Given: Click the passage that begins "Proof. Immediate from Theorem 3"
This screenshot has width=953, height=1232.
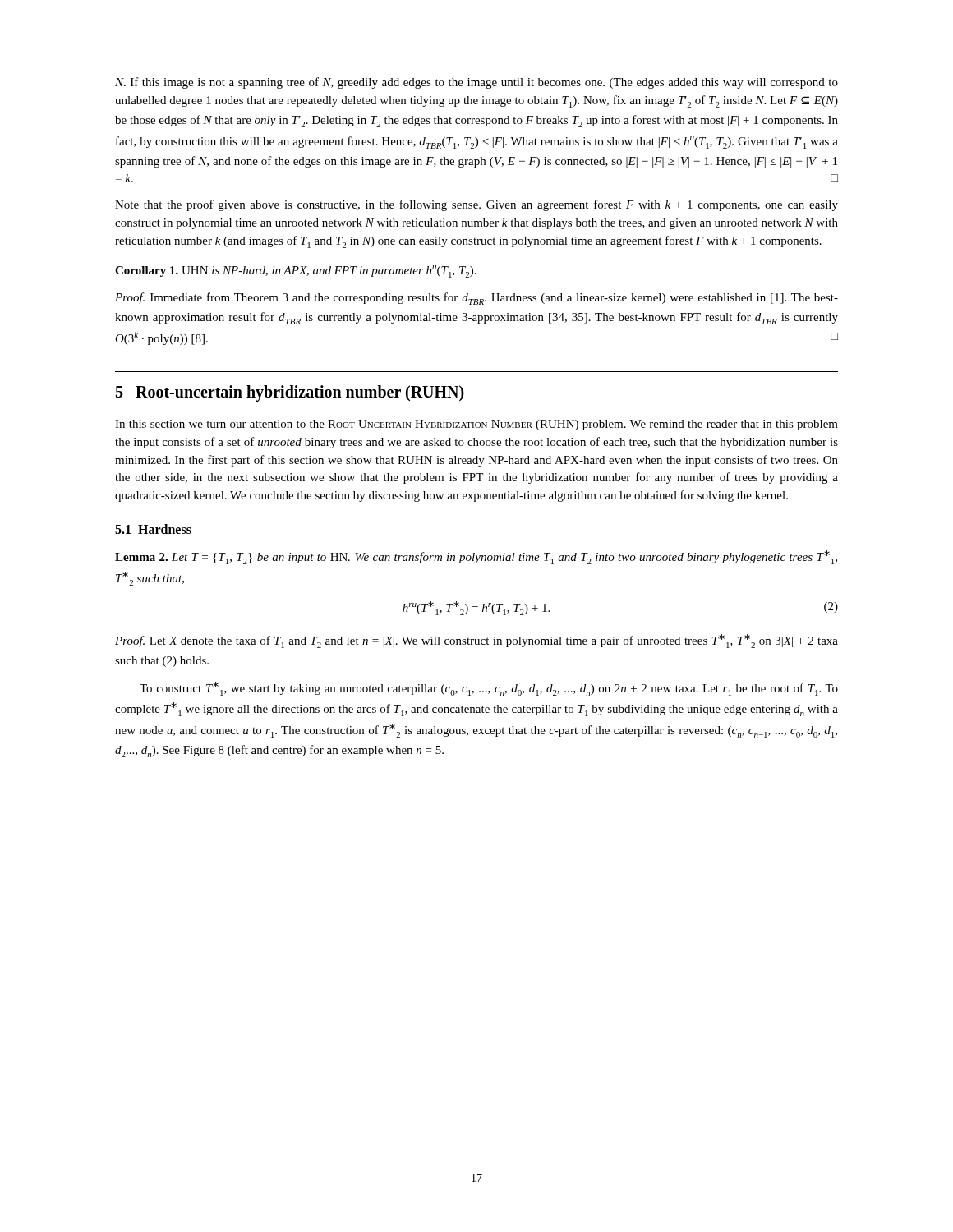Looking at the screenshot, I should tap(476, 319).
